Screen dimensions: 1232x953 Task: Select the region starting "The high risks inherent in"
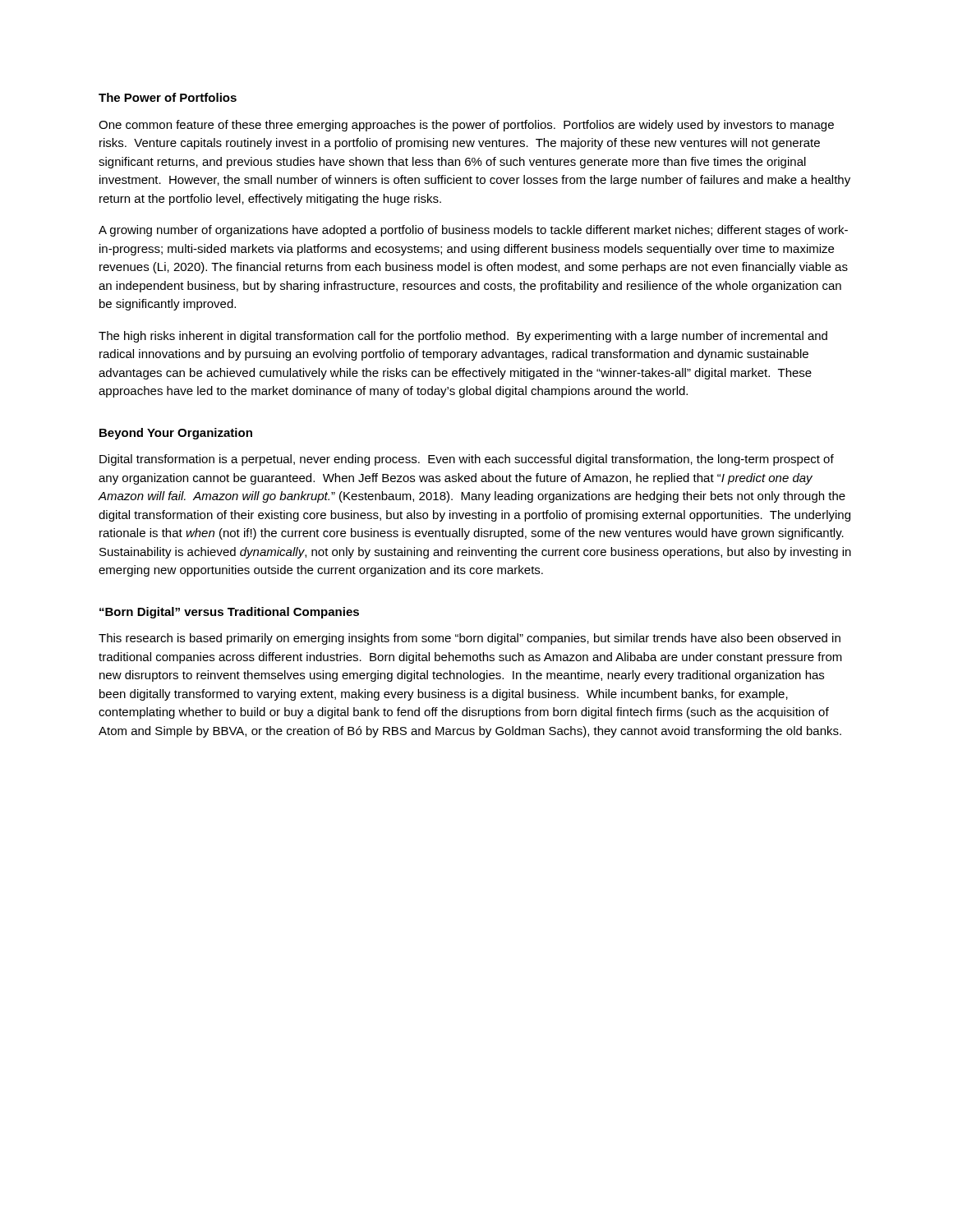[463, 363]
